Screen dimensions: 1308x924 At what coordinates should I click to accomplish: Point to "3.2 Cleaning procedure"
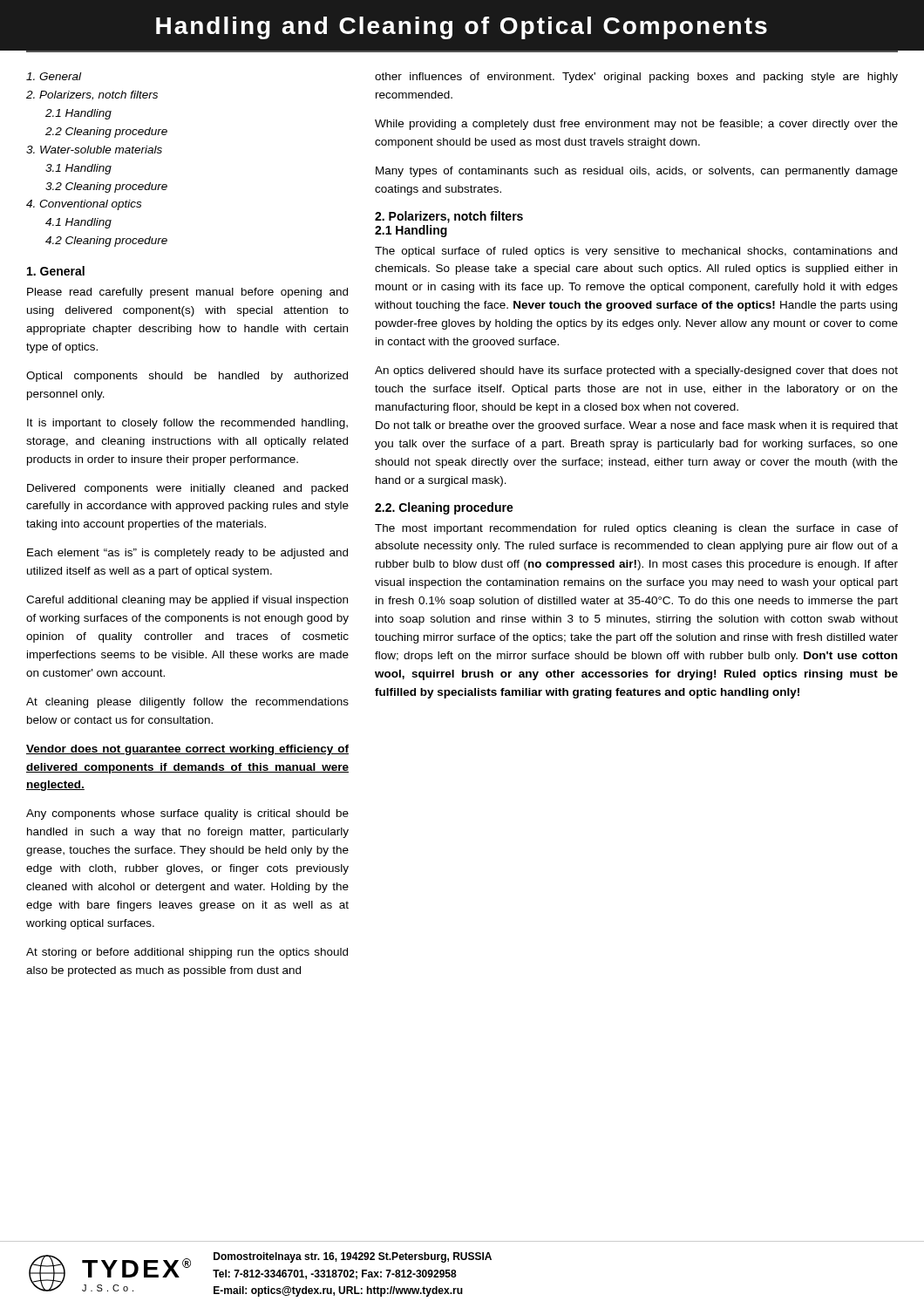(x=107, y=186)
